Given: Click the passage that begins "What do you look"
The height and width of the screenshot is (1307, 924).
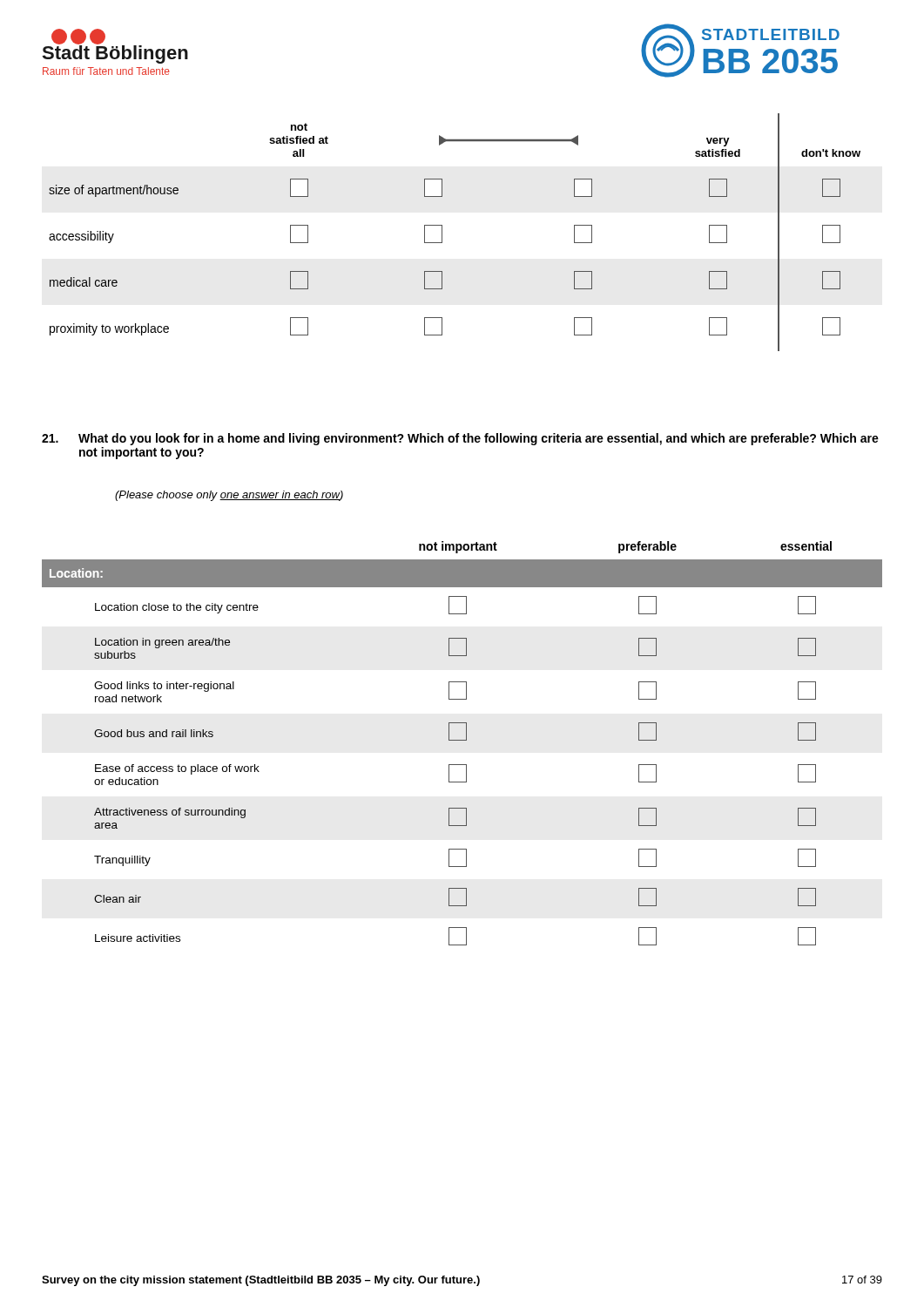Looking at the screenshot, I should click(x=462, y=445).
